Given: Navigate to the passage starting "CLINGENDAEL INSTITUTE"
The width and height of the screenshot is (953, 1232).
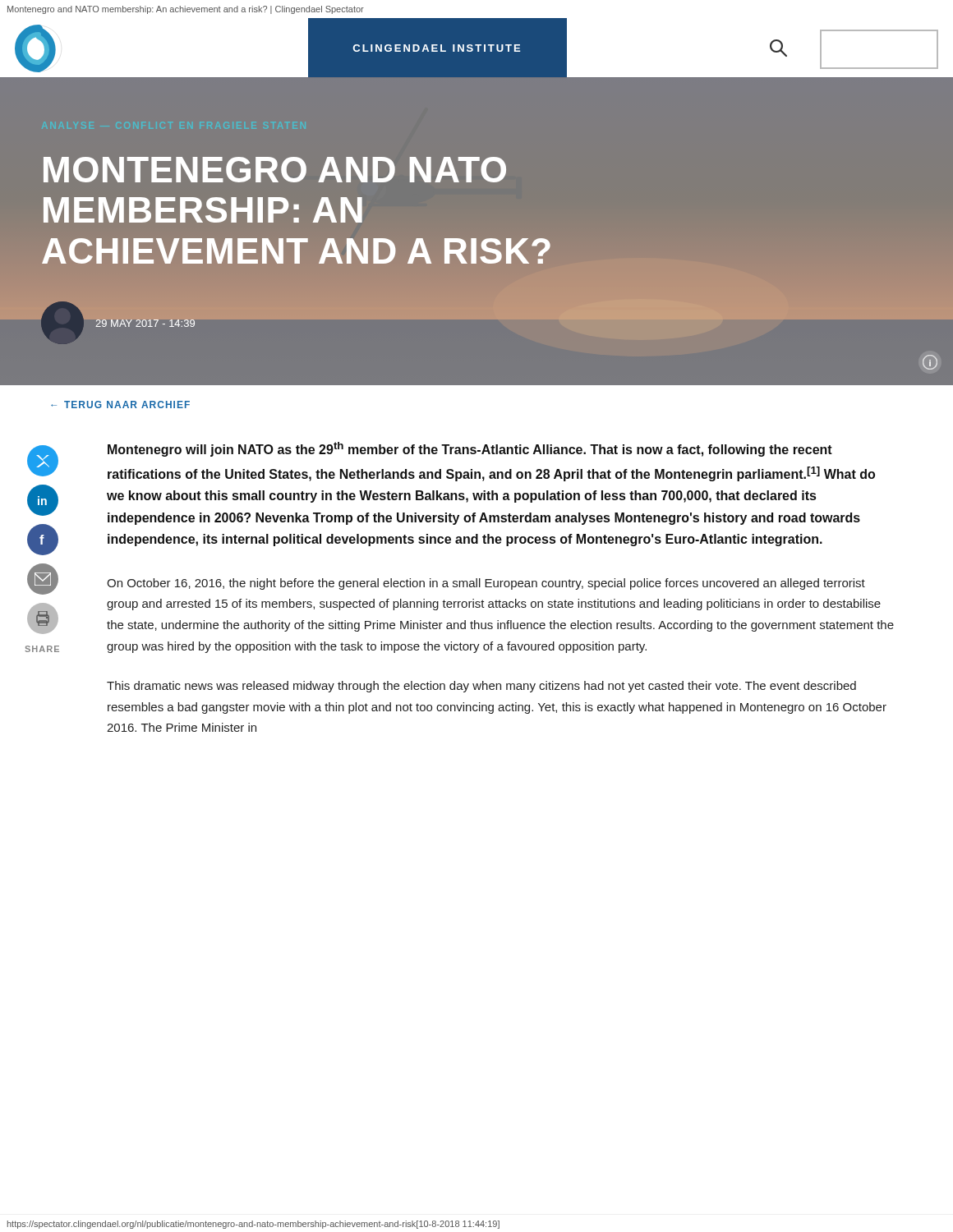Looking at the screenshot, I should (x=437, y=48).
